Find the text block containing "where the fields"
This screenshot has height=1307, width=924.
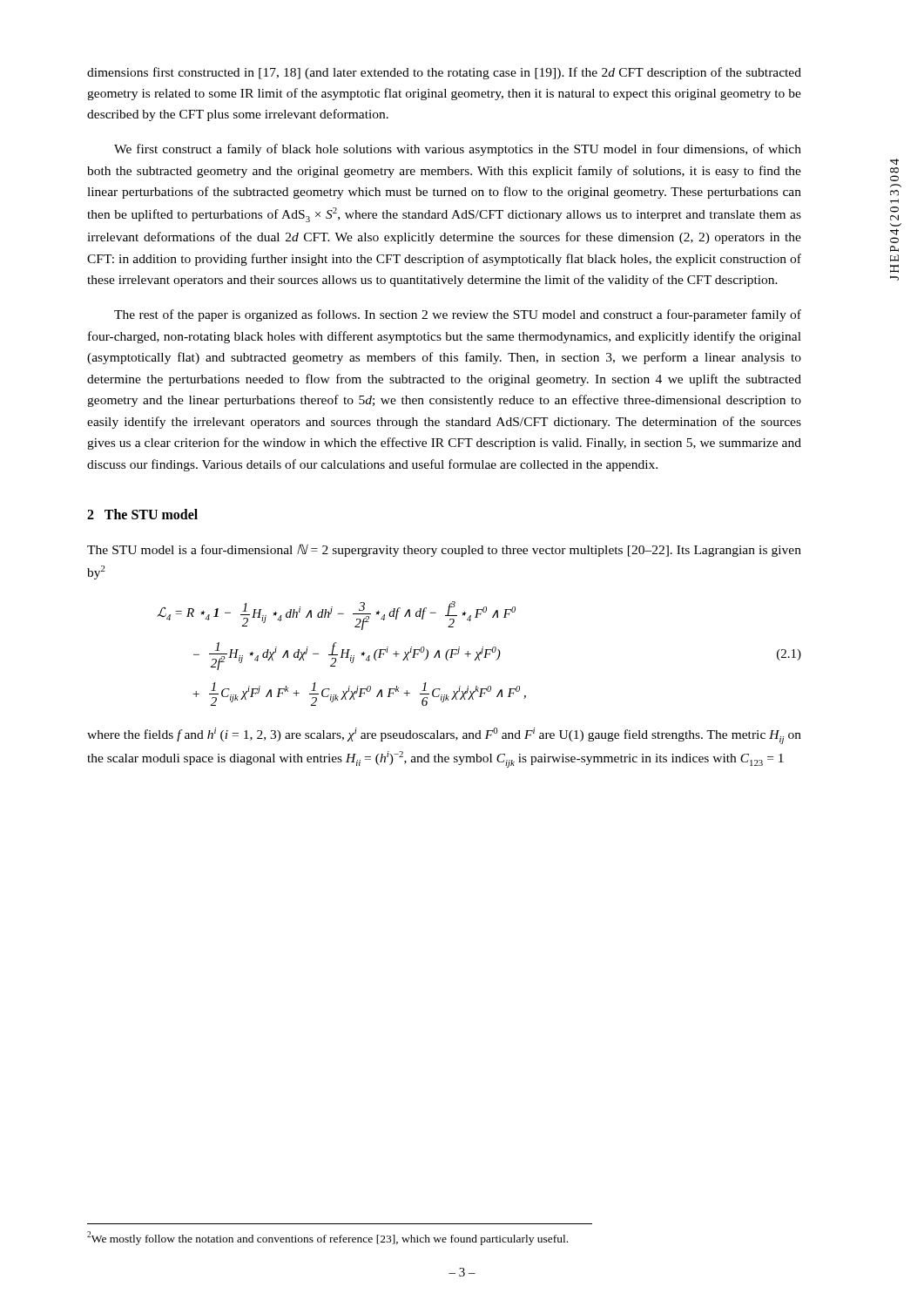[x=444, y=747]
